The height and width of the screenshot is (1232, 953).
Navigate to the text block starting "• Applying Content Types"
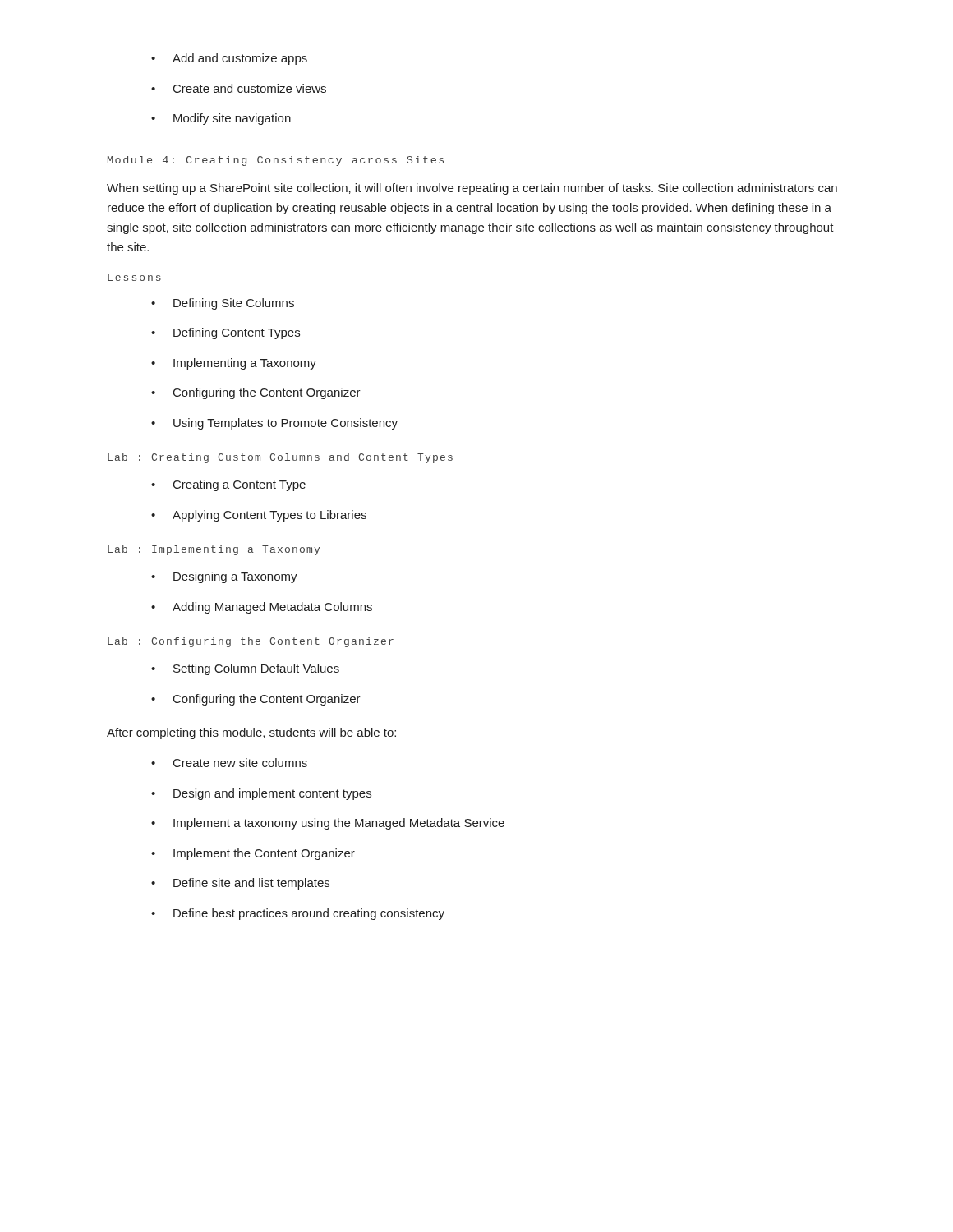click(x=259, y=515)
